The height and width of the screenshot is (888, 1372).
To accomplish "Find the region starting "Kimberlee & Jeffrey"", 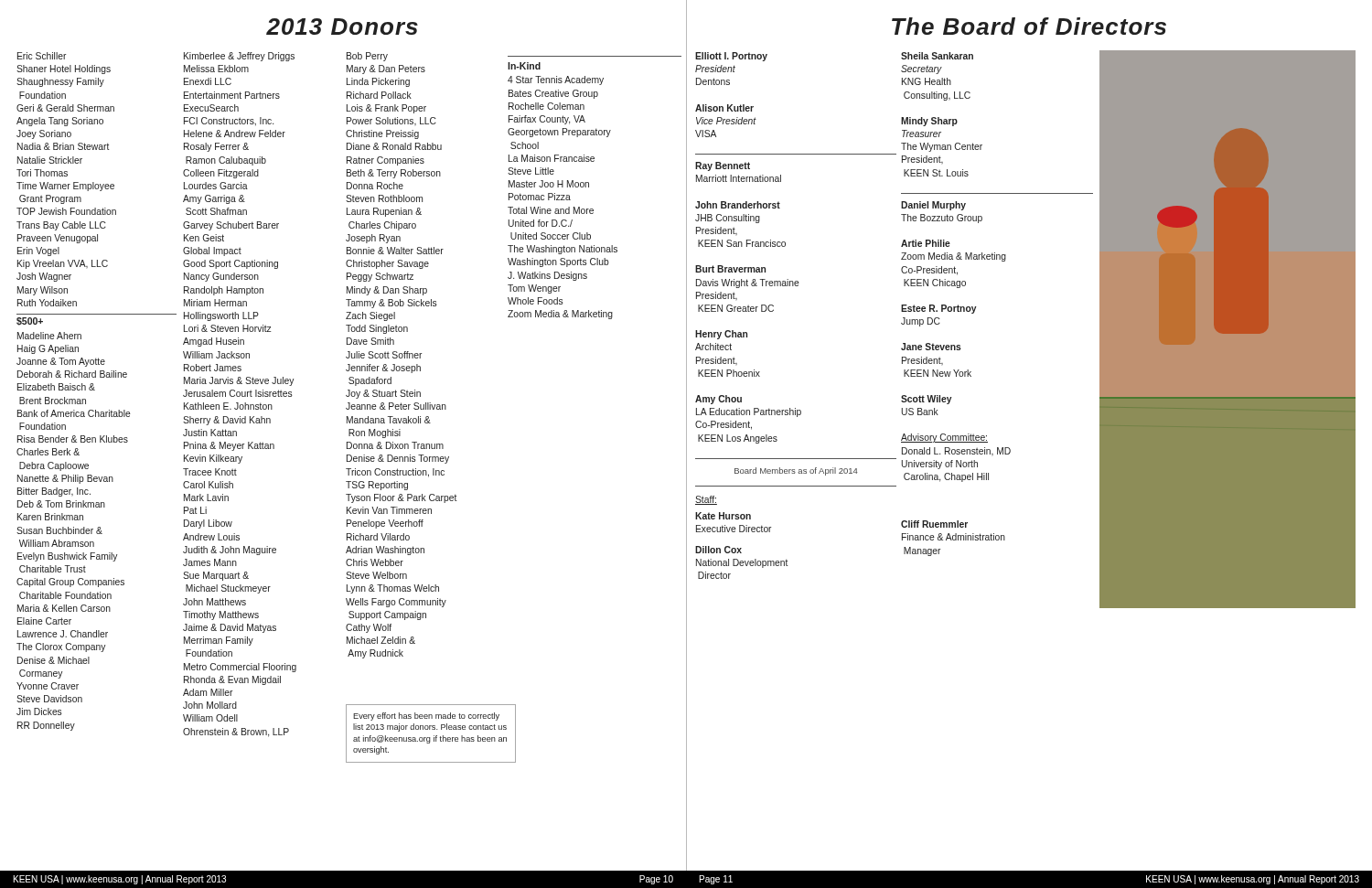I will pyautogui.click(x=240, y=394).
